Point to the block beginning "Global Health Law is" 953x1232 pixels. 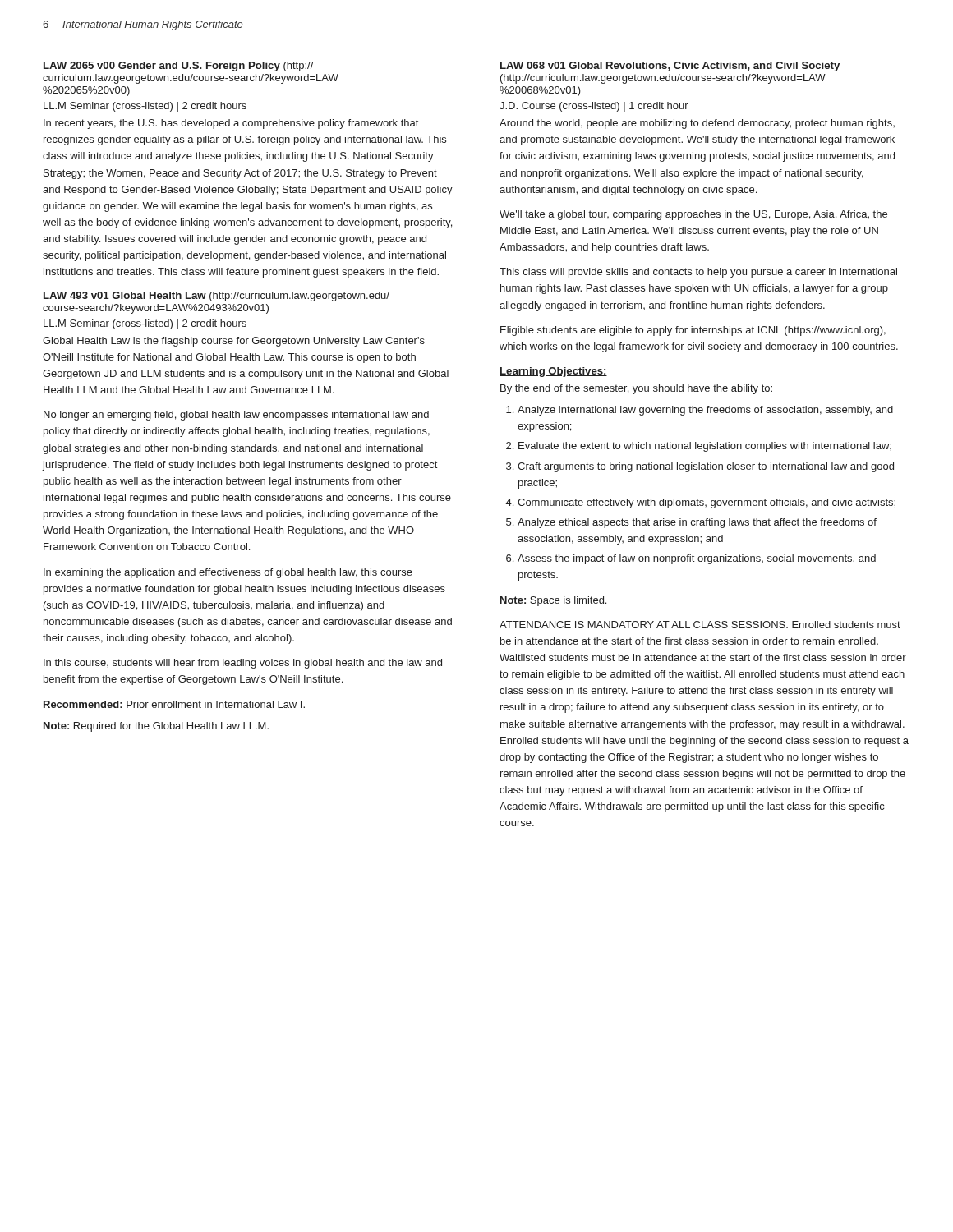(x=246, y=365)
